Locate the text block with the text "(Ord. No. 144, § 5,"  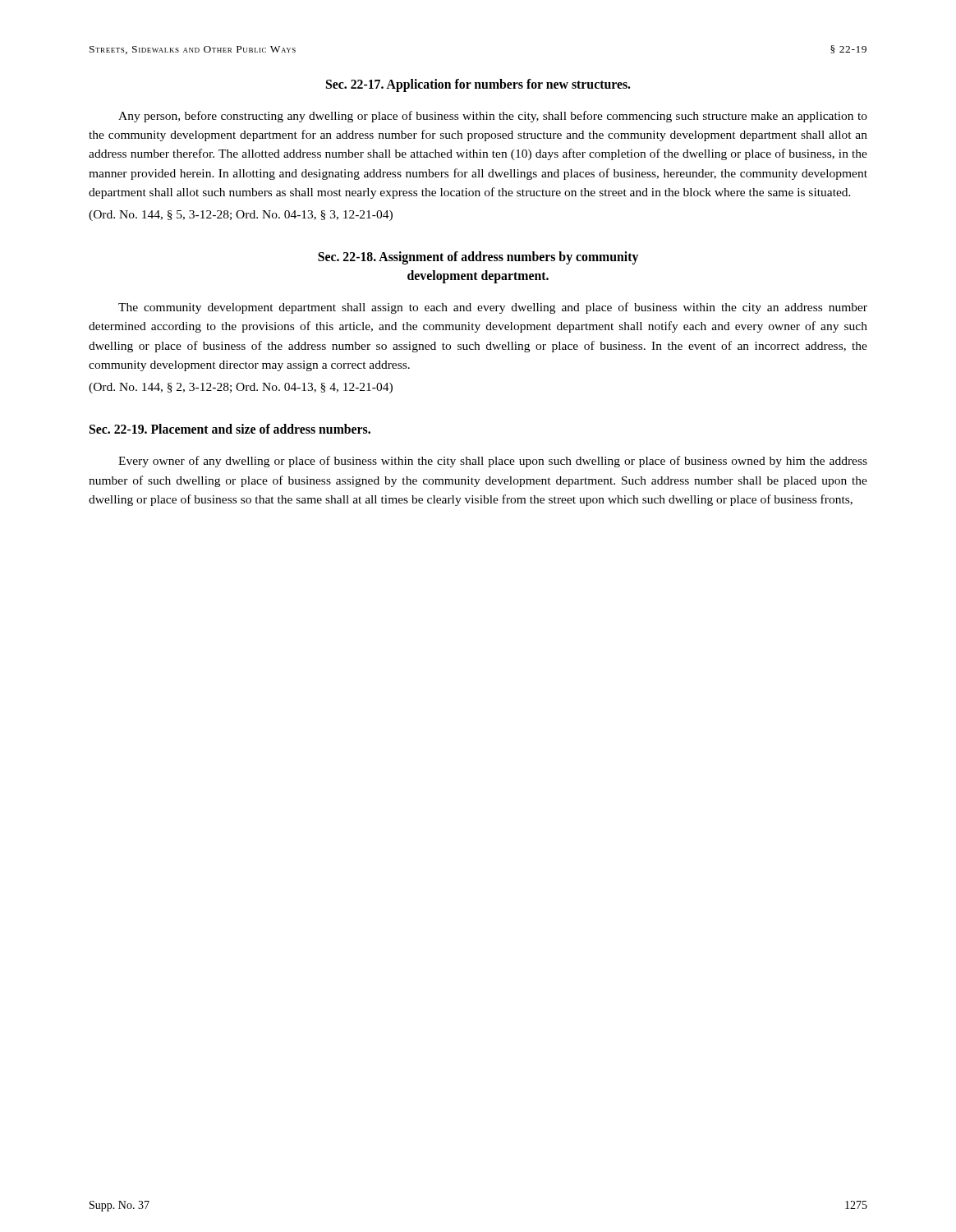pyautogui.click(x=241, y=214)
